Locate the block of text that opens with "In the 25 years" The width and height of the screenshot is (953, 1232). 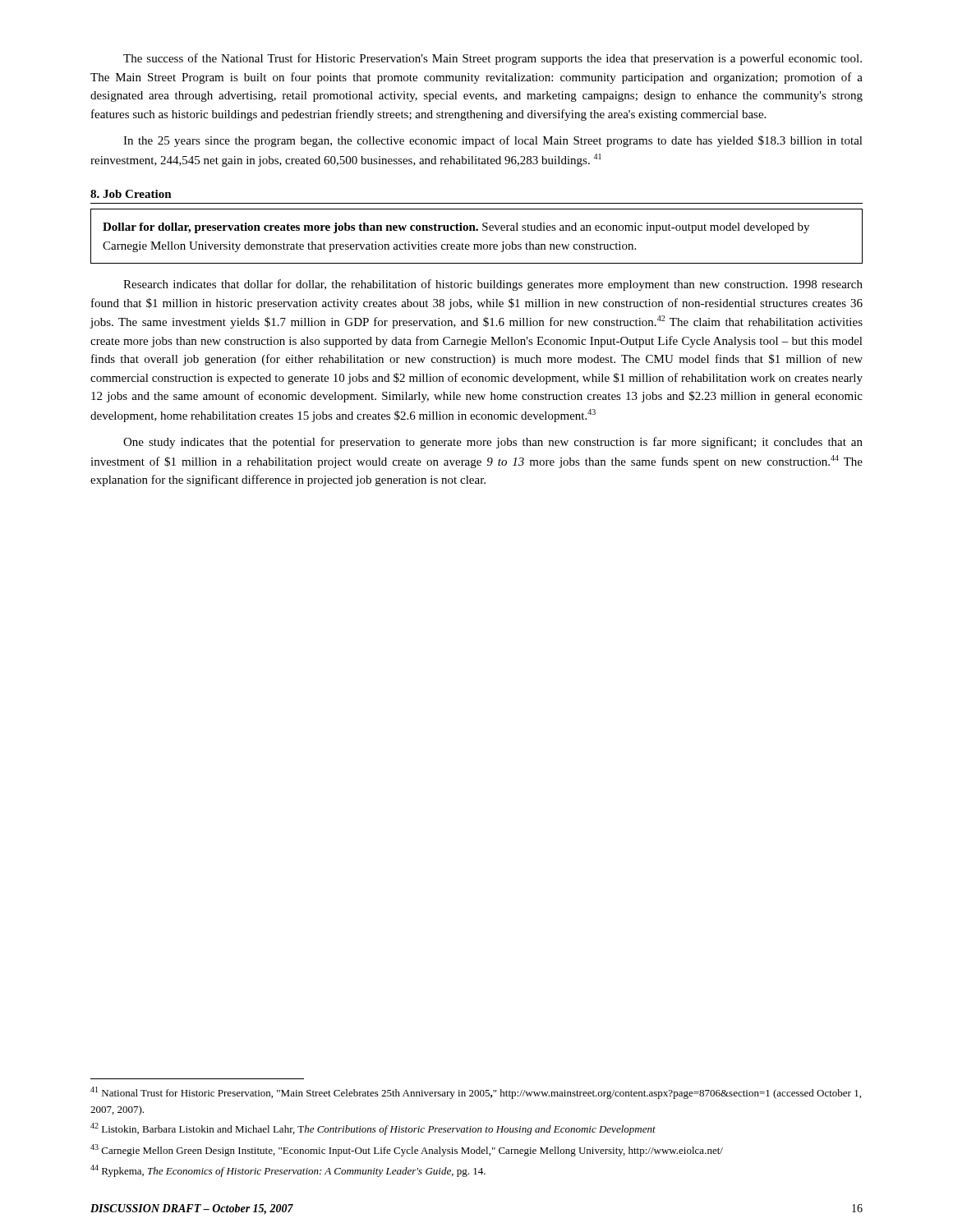(x=476, y=150)
